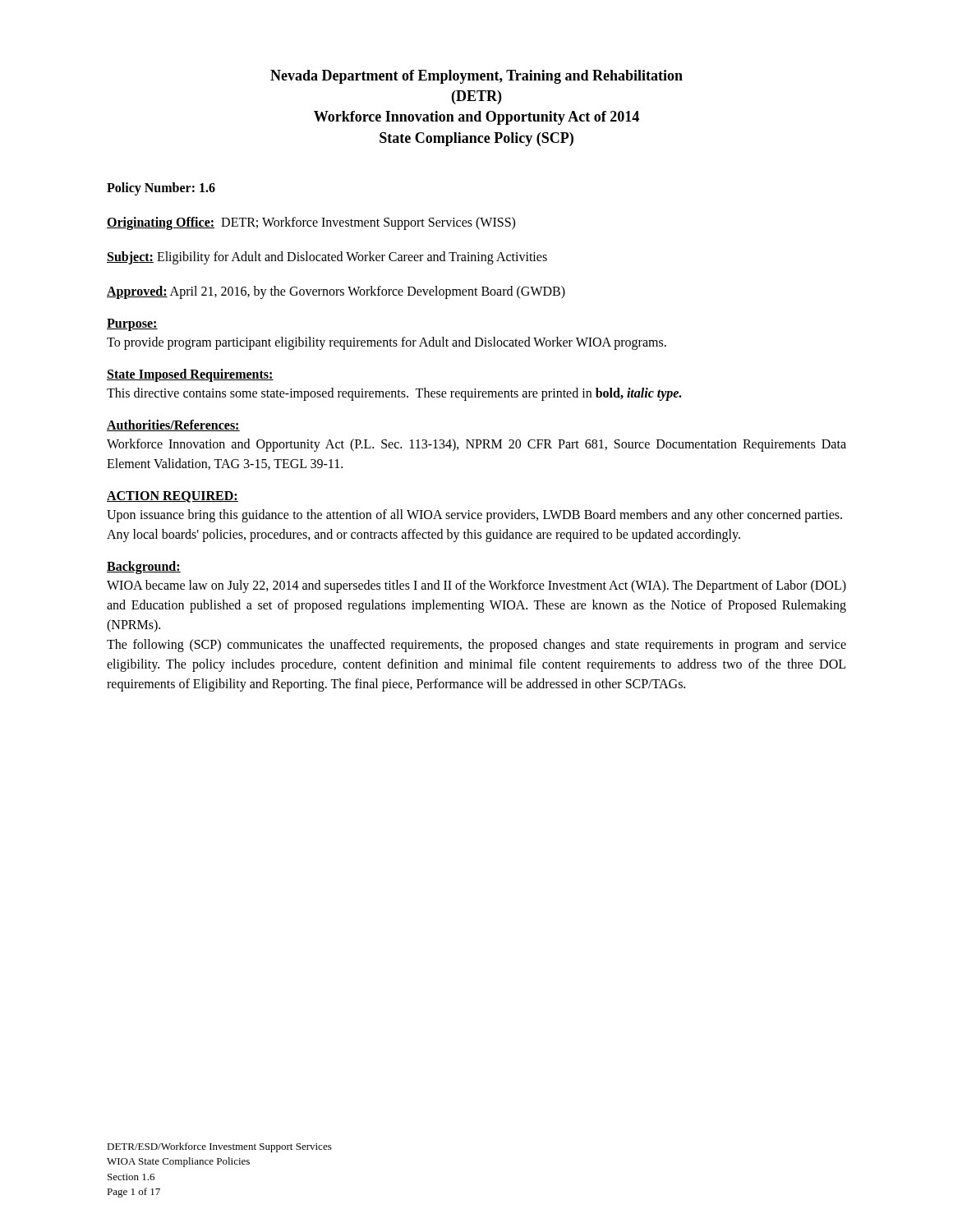Point to the text block starting "State Imposed Requirements:"
The image size is (953, 1232).
pyautogui.click(x=190, y=375)
